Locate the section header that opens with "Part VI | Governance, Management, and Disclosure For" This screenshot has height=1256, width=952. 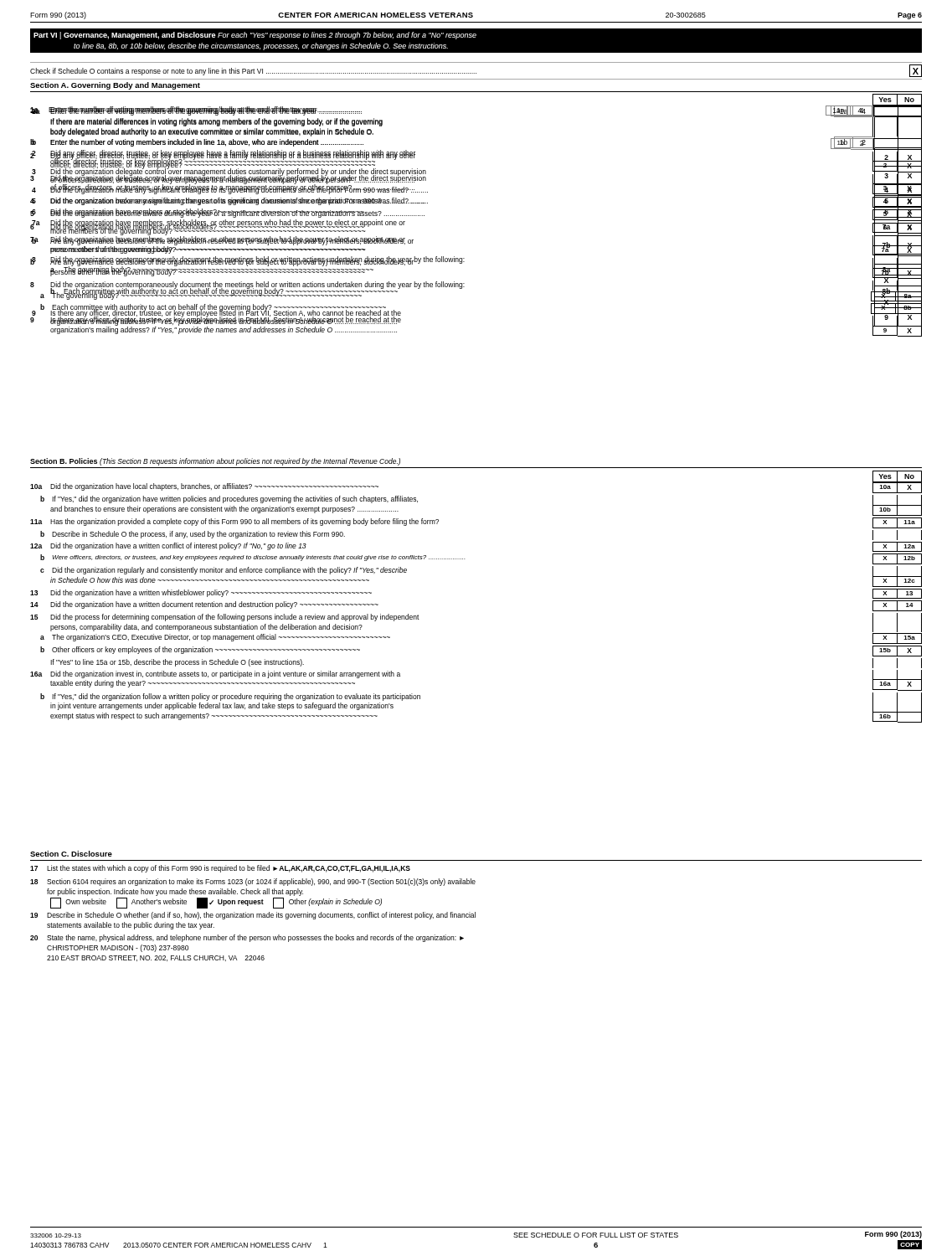point(255,40)
